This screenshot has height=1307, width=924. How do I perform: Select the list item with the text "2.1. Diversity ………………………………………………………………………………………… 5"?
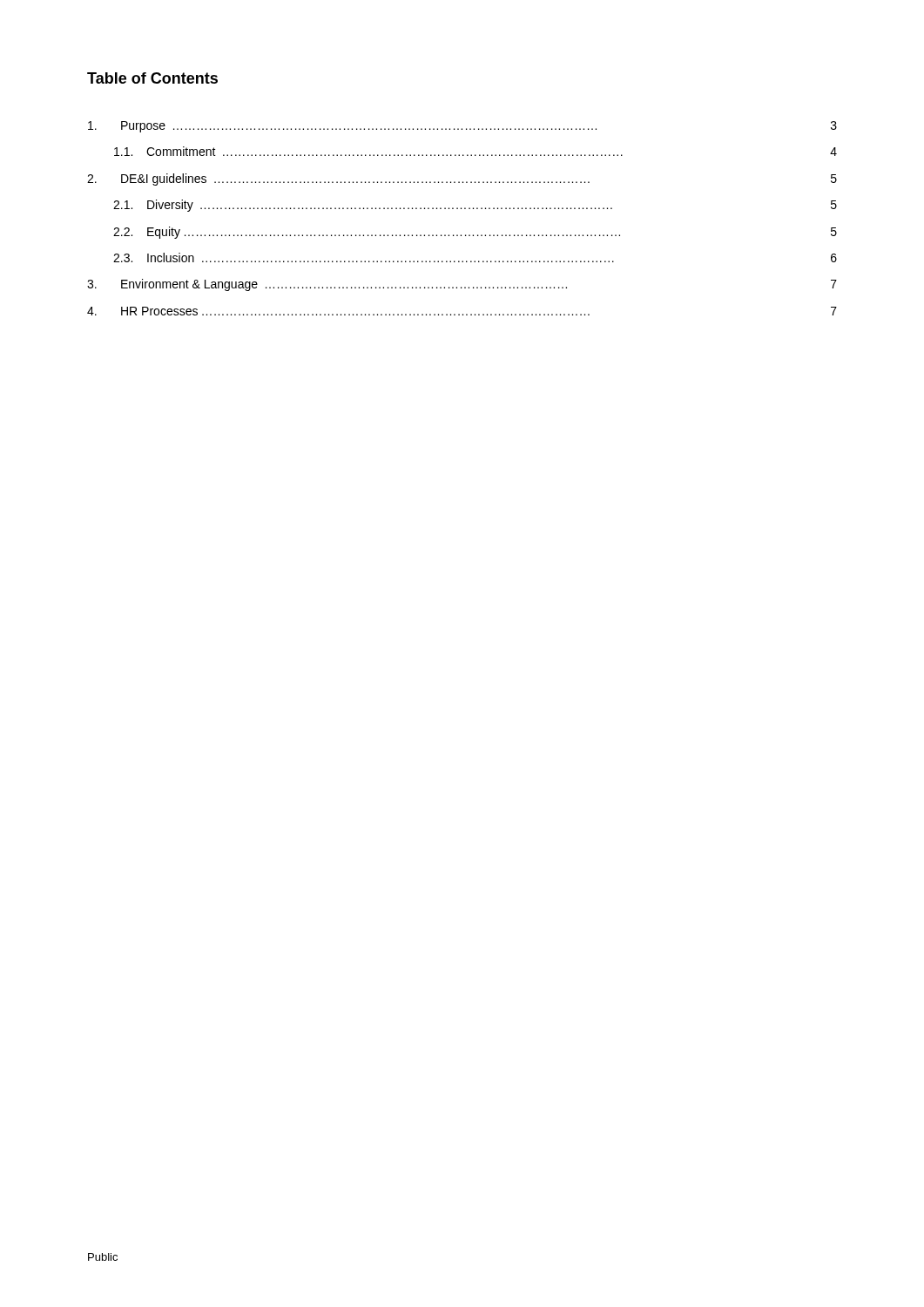[462, 205]
